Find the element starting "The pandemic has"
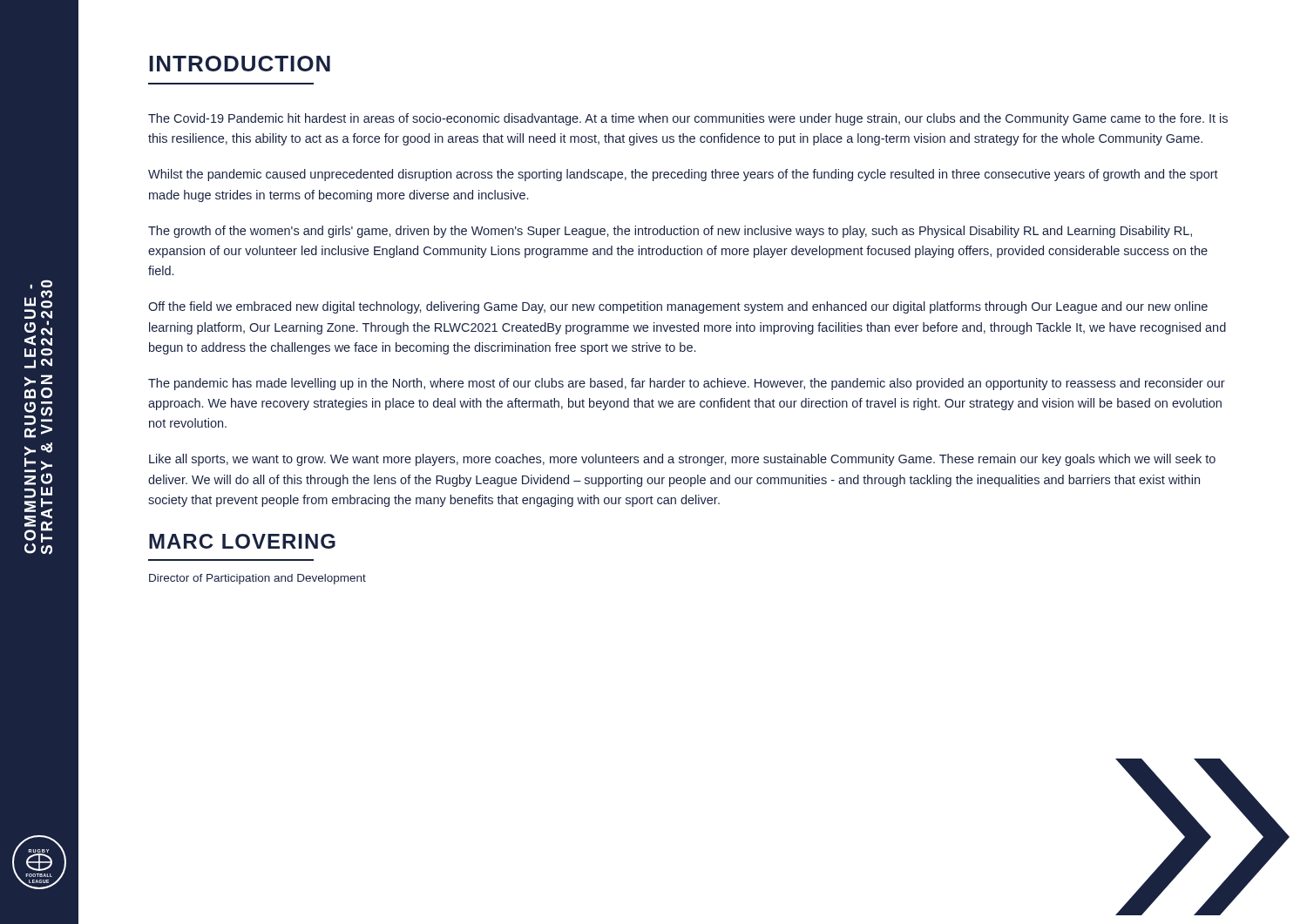 [693, 404]
